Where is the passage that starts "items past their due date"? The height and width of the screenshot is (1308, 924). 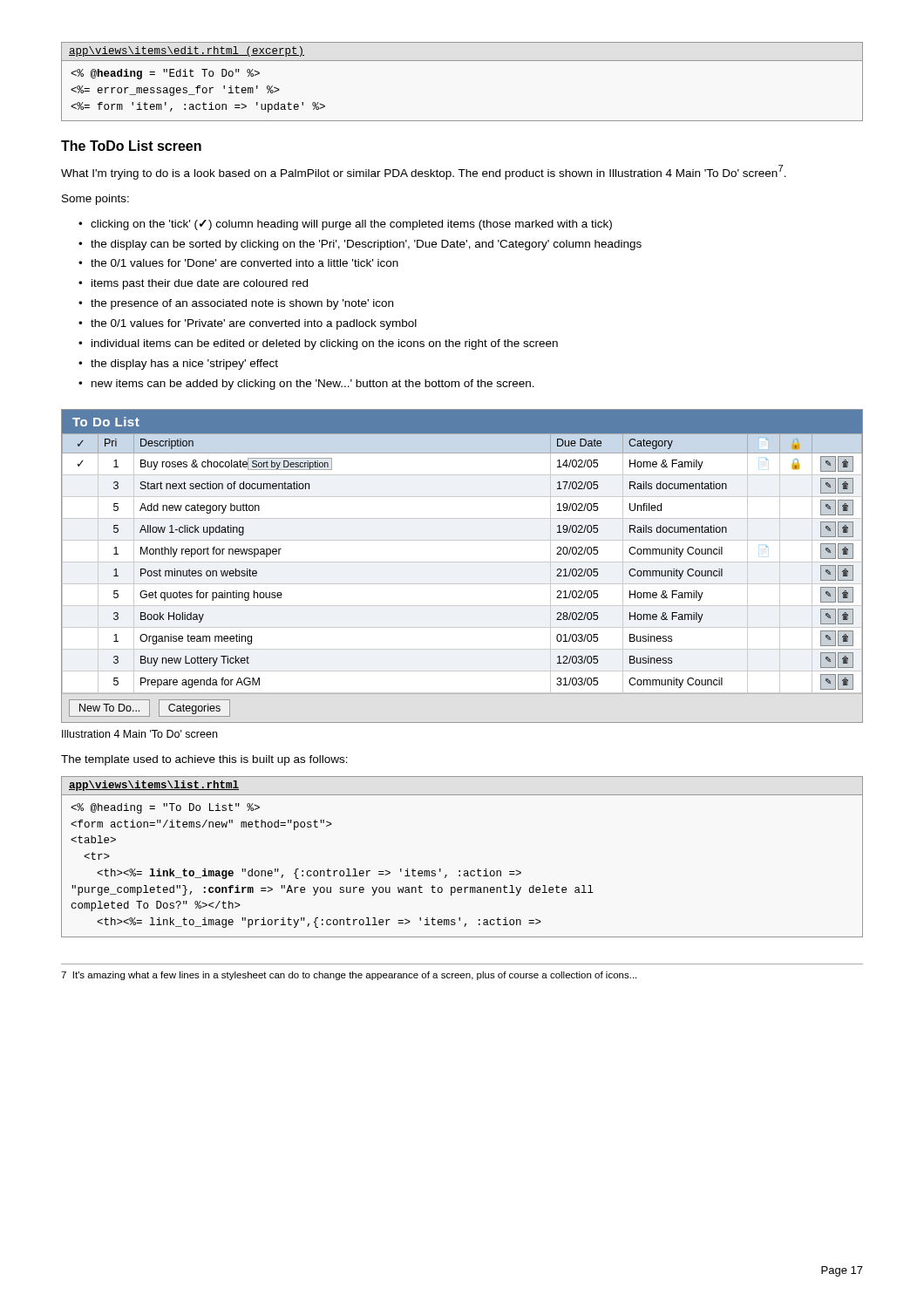200,283
